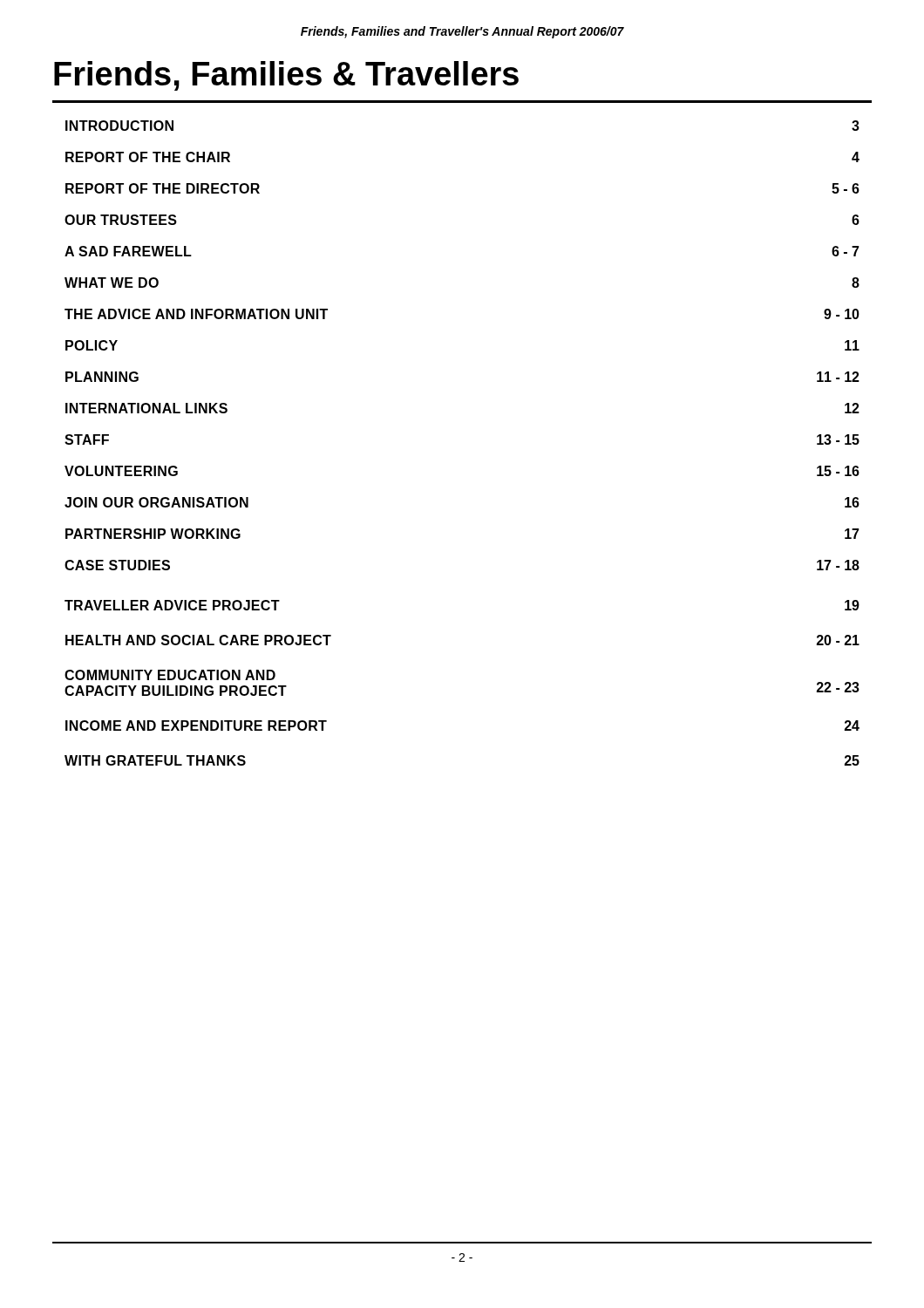924x1308 pixels.
Task: Select the list item containing "THE ADVICE AND INFORMATION UNIT 9 - 10"
Action: point(199,313)
